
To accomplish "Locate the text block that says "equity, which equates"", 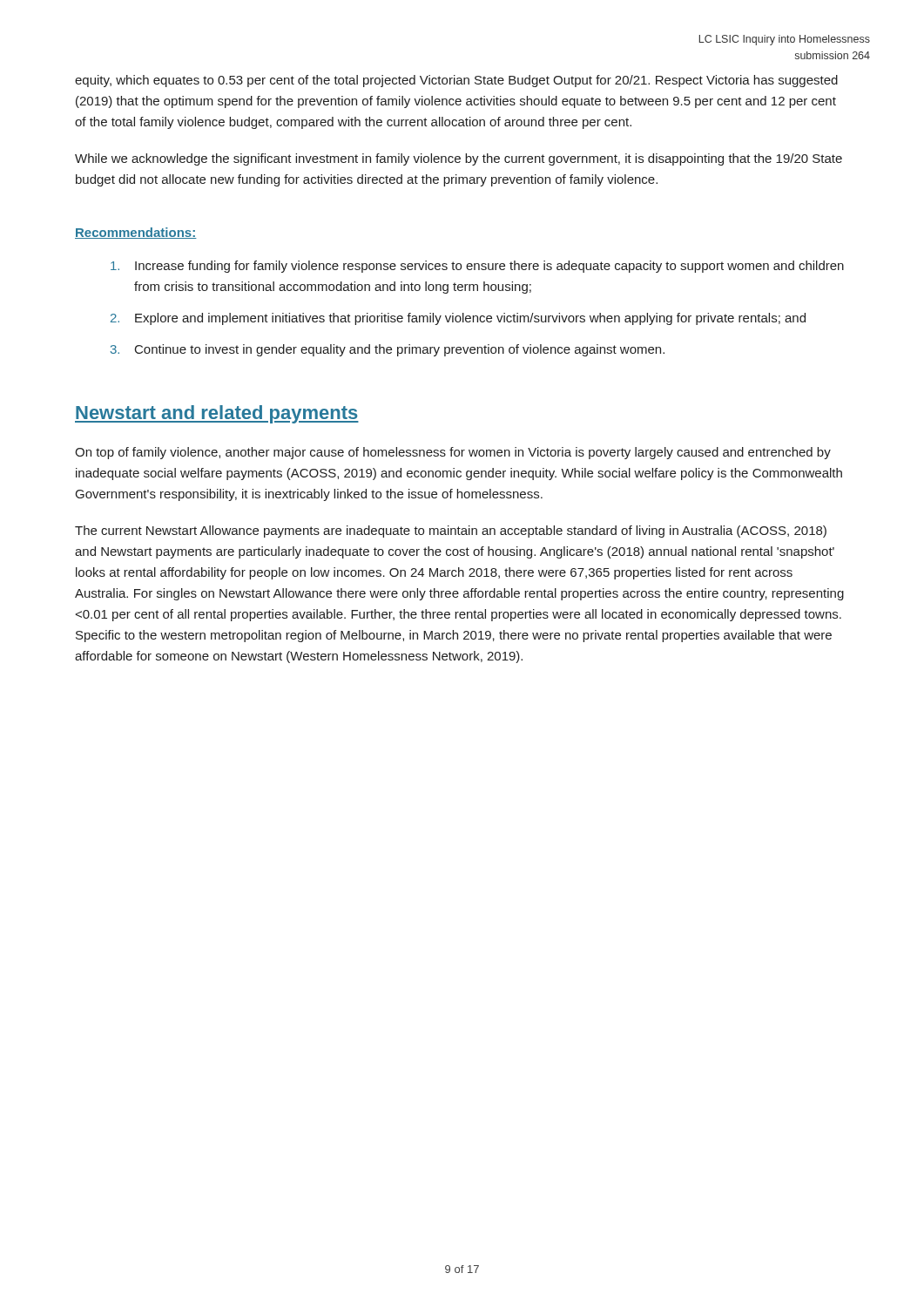I will [x=457, y=101].
